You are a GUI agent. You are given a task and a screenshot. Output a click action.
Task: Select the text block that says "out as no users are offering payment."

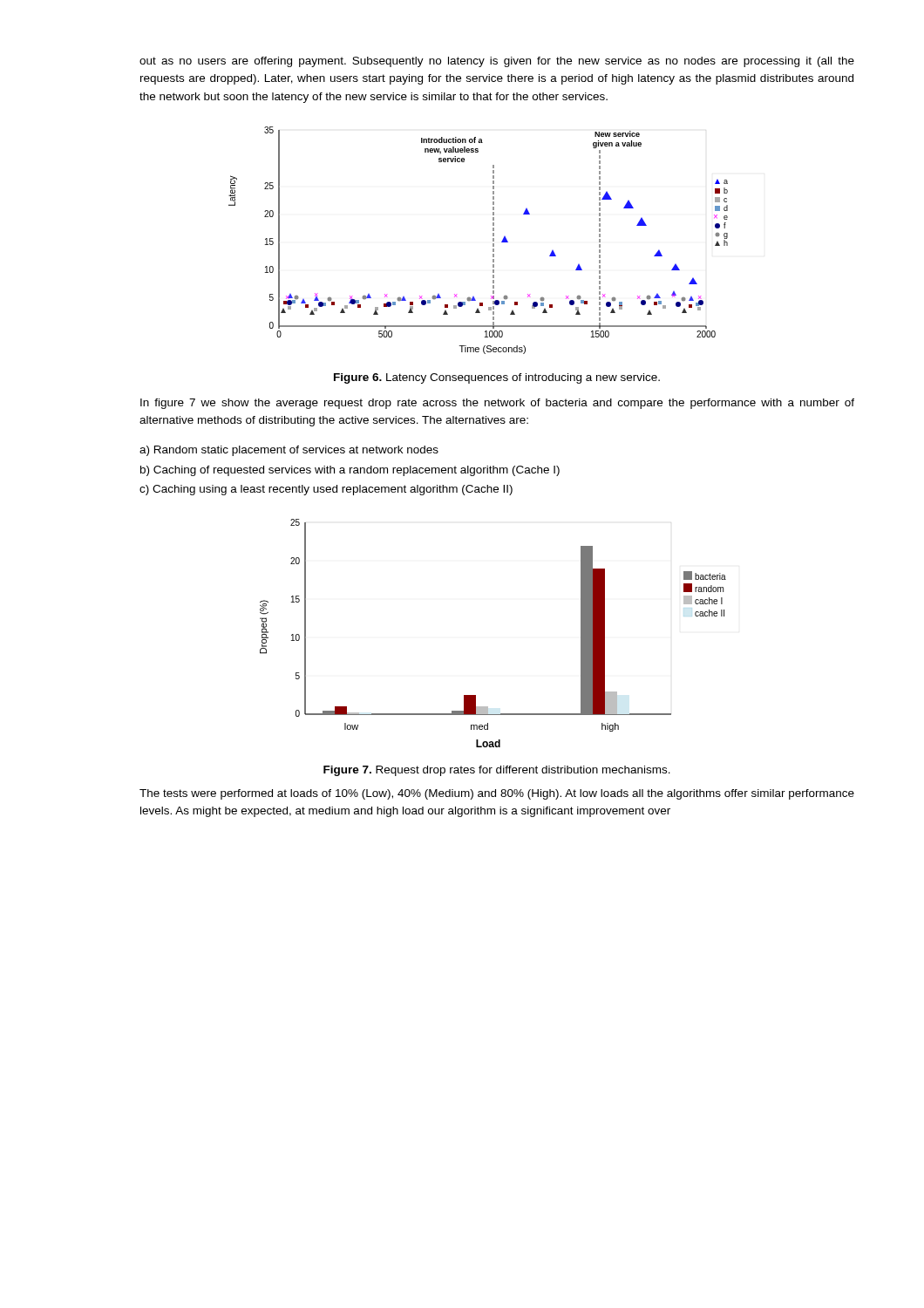[x=497, y=78]
